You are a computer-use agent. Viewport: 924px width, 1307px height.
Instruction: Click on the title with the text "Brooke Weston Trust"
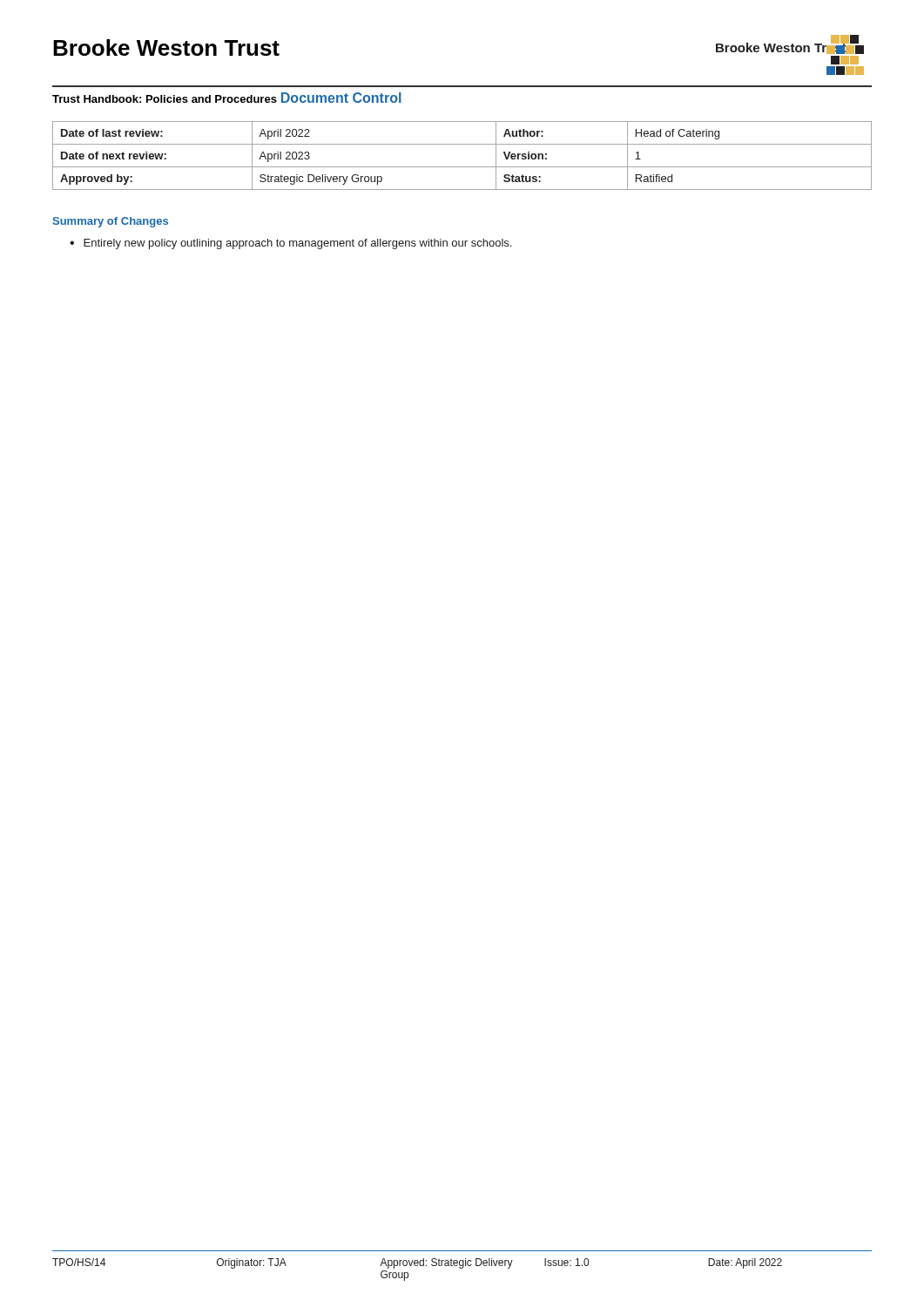[x=166, y=48]
